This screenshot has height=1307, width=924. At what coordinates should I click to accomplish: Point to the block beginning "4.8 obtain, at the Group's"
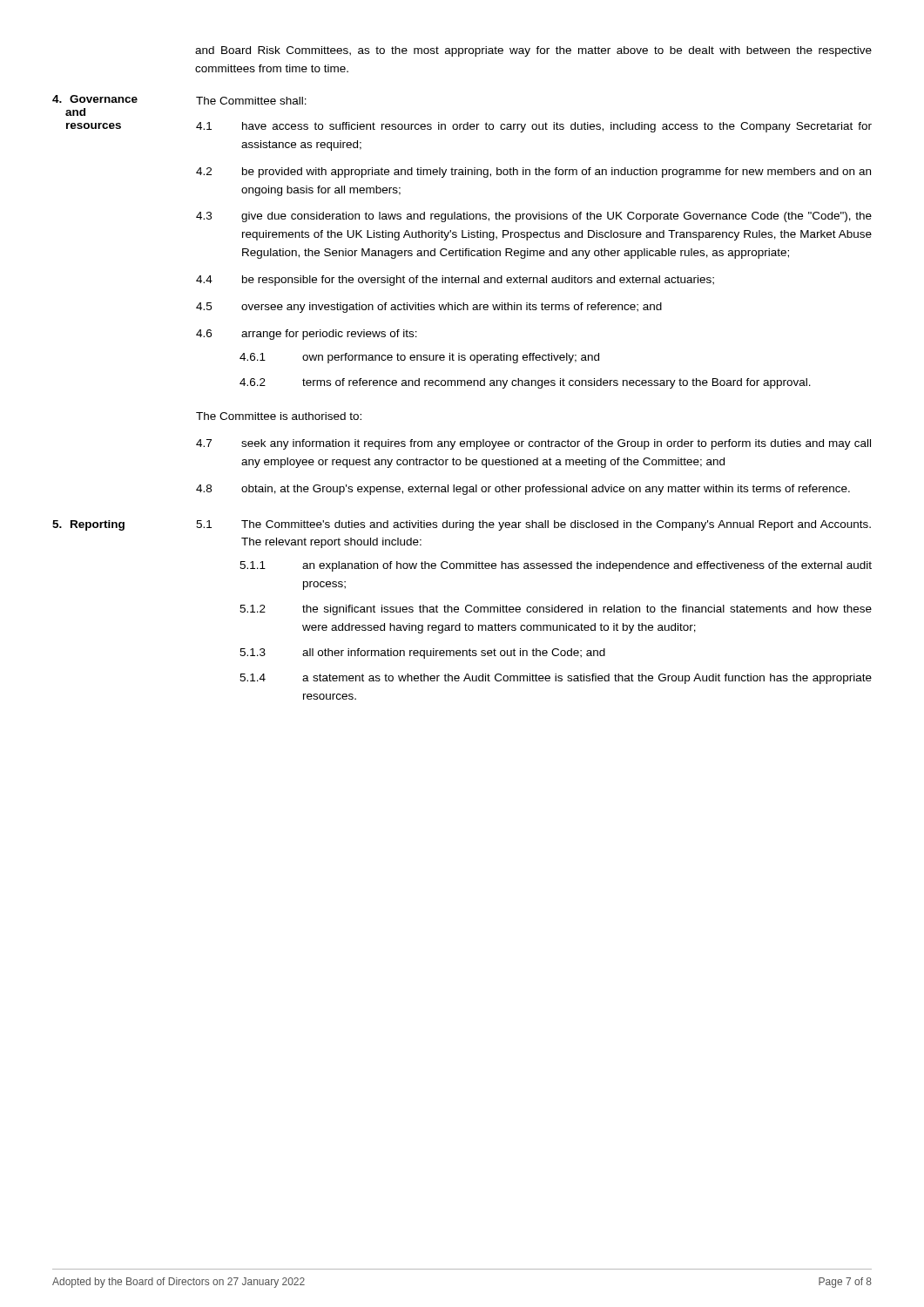coord(534,489)
